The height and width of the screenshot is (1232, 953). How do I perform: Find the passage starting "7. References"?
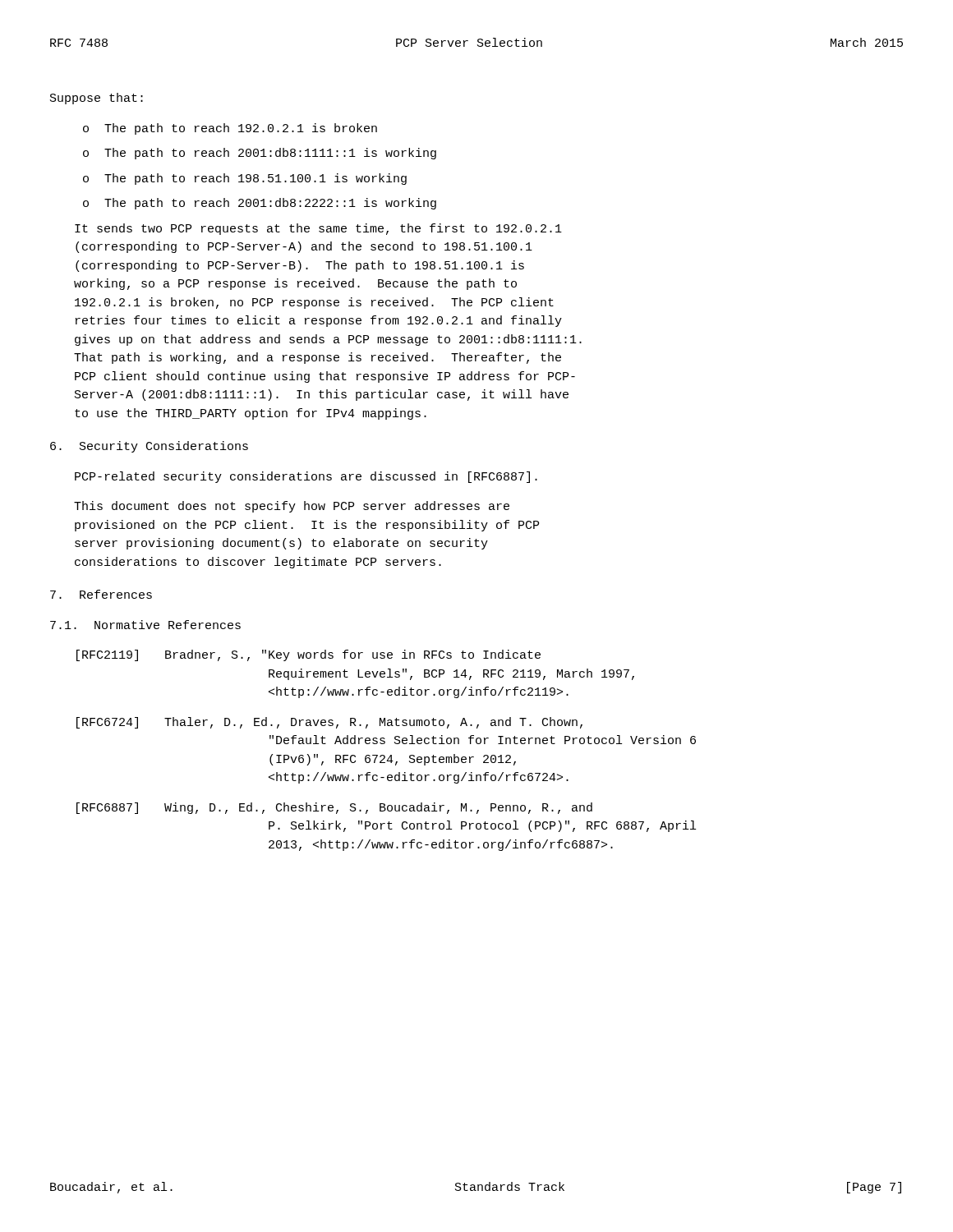pos(101,596)
